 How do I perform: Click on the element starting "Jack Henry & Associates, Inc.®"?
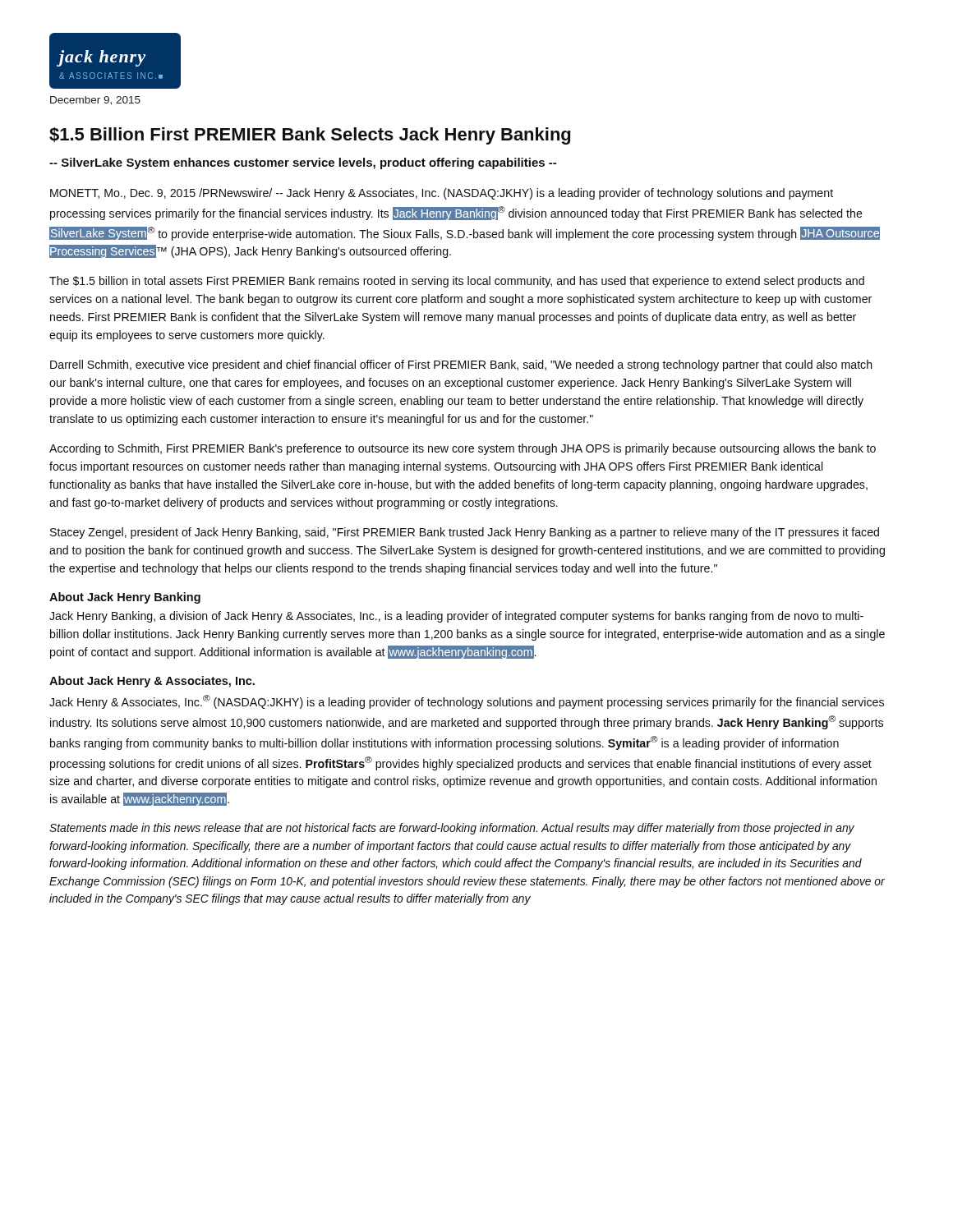pyautogui.click(x=467, y=749)
